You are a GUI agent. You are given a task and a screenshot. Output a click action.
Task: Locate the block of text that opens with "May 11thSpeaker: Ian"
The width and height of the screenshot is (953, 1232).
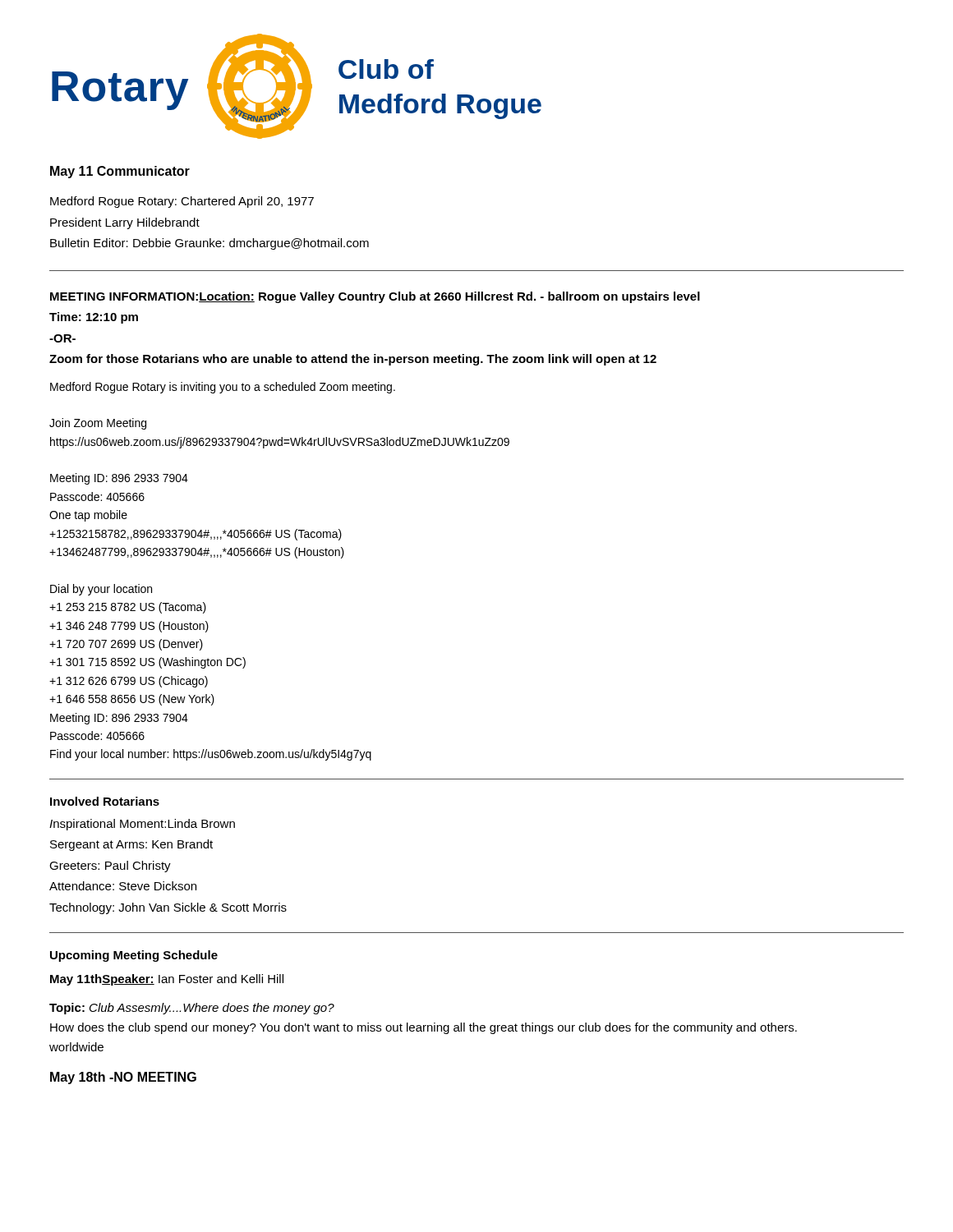[167, 979]
